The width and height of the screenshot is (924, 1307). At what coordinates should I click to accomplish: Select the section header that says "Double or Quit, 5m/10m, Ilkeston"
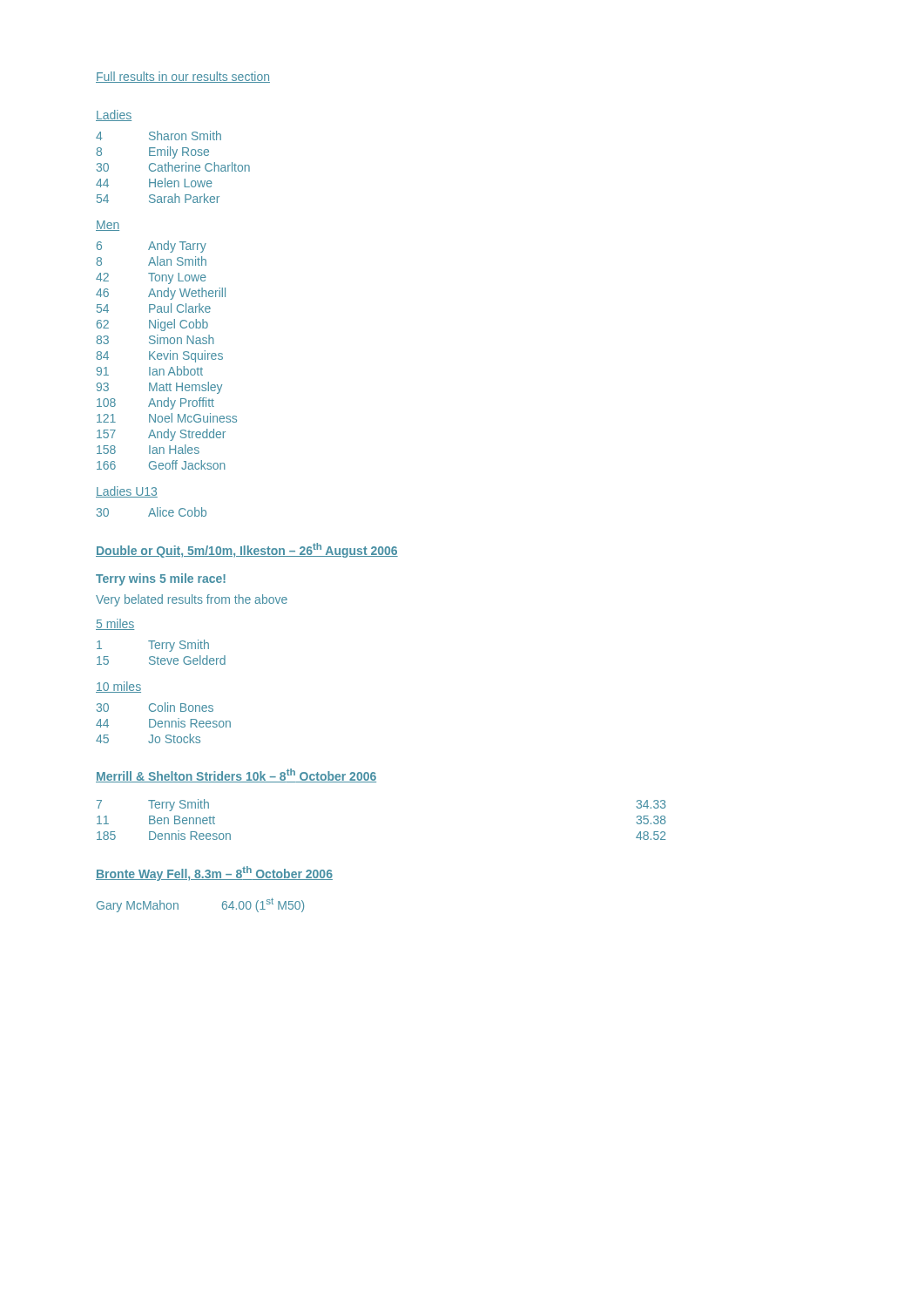(247, 549)
